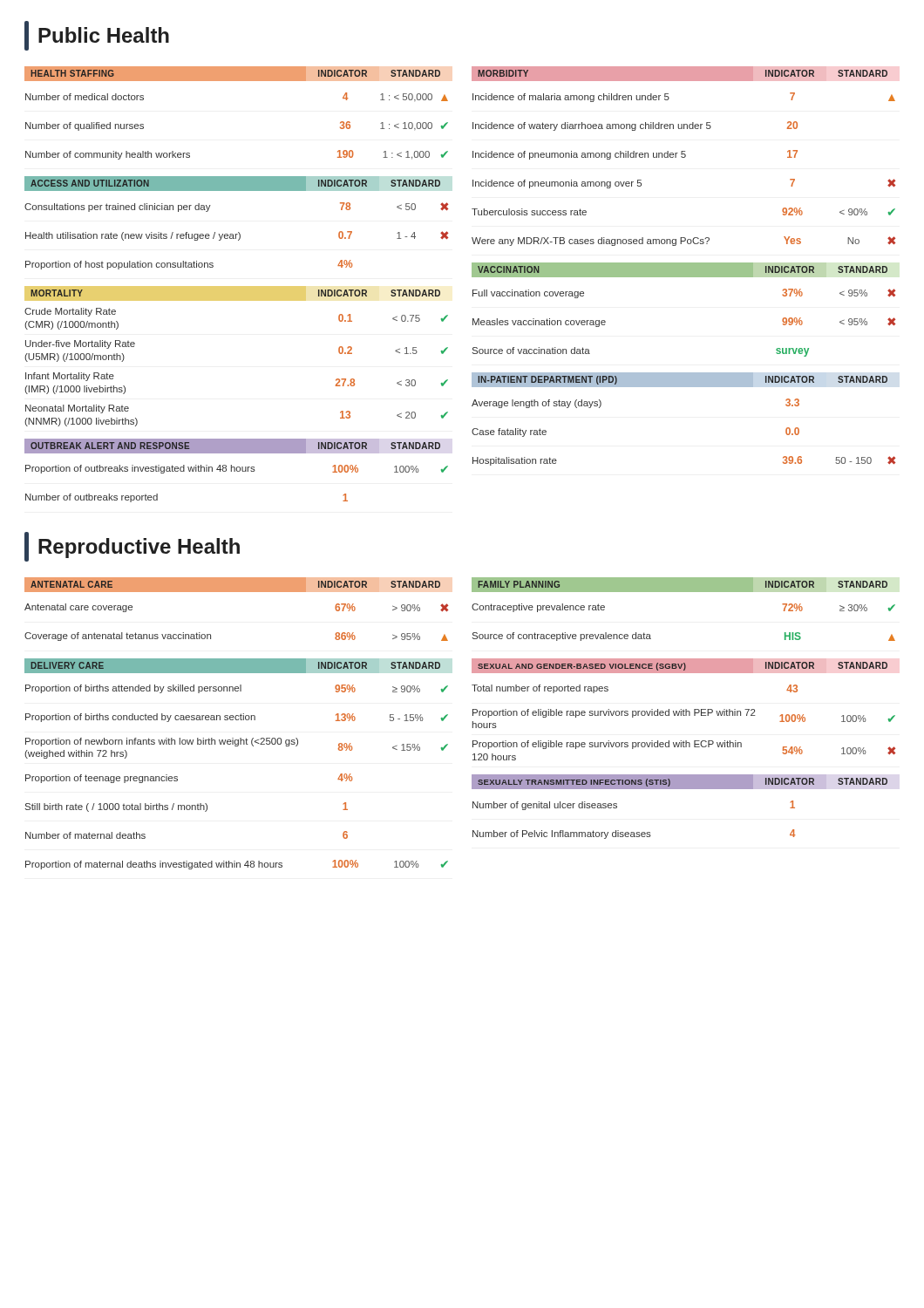Locate the table with the text "ANTENATAL CARE INDICATOR STANDARD Antenatal"

(x=238, y=614)
